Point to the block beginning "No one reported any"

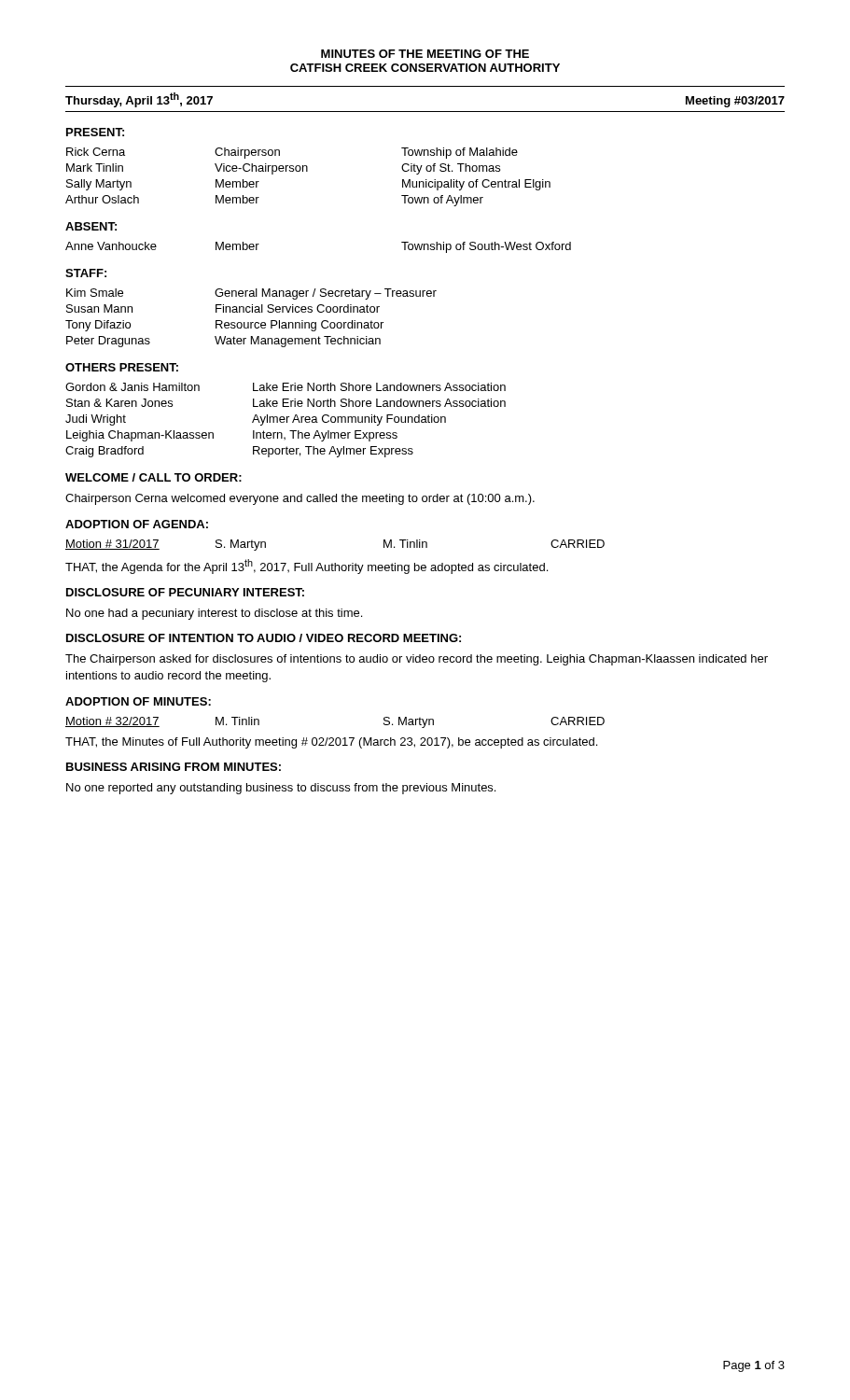point(281,787)
